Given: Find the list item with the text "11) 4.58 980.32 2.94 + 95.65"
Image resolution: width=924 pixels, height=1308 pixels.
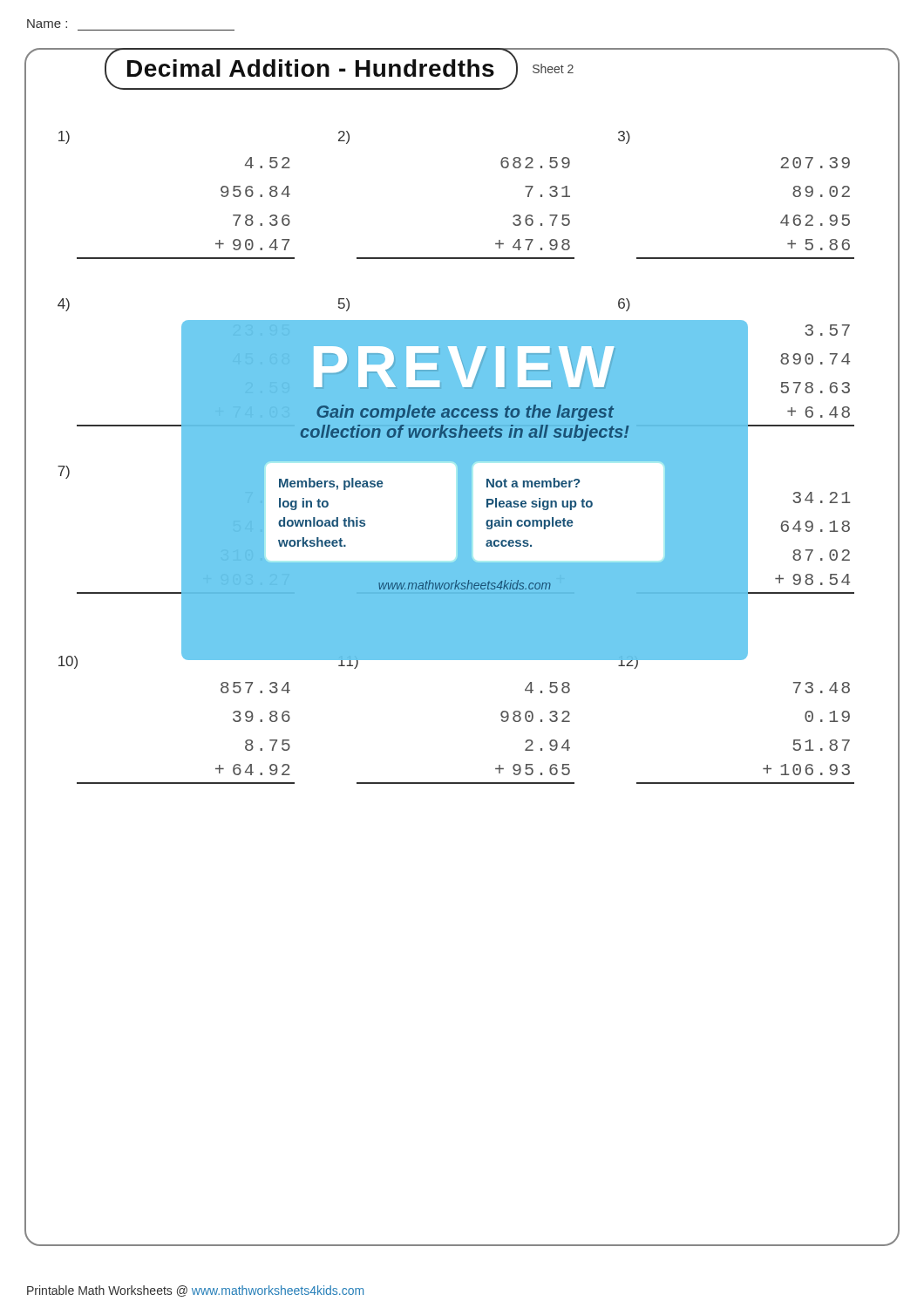Looking at the screenshot, I should click(462, 661).
